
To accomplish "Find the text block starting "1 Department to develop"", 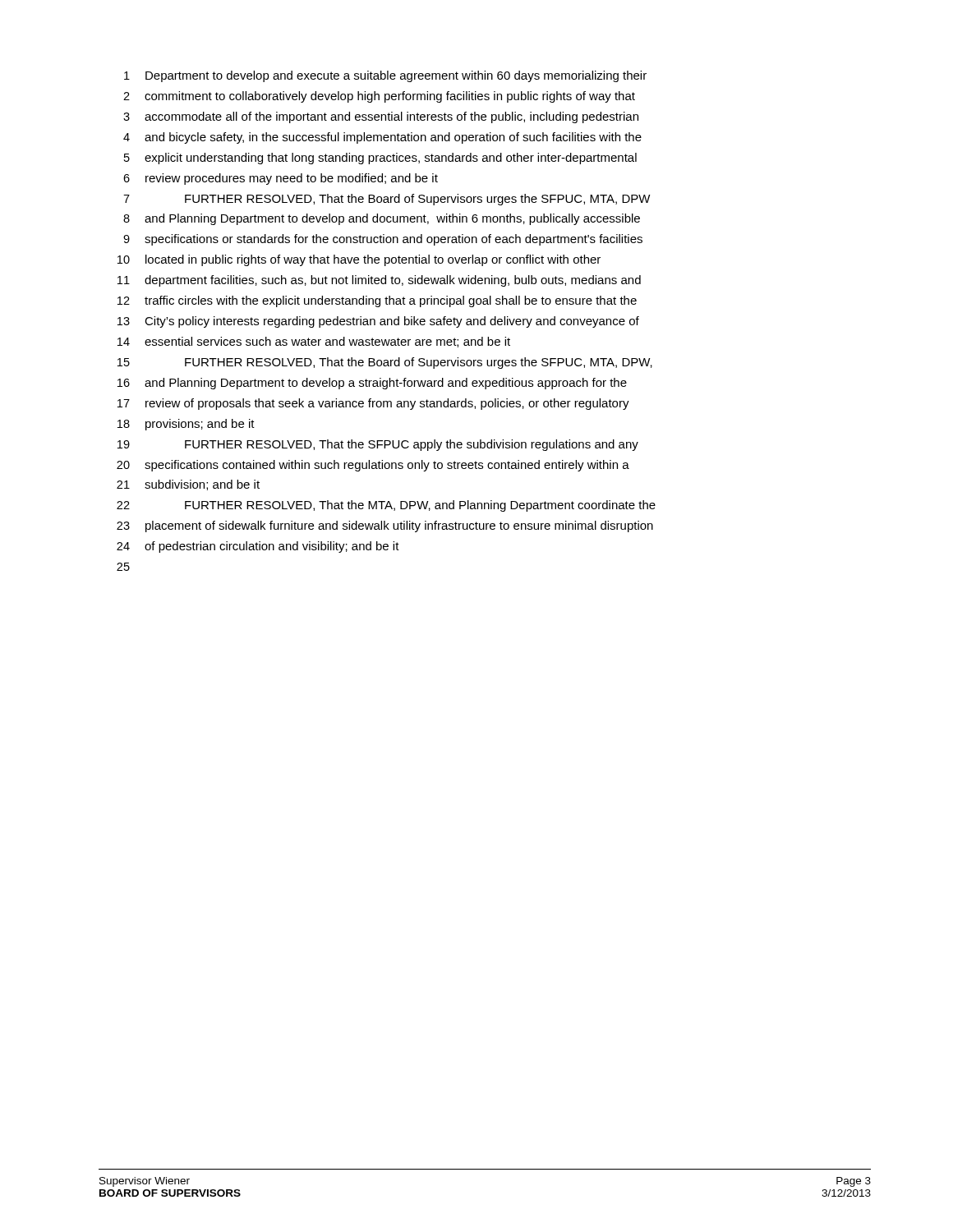I will [485, 76].
